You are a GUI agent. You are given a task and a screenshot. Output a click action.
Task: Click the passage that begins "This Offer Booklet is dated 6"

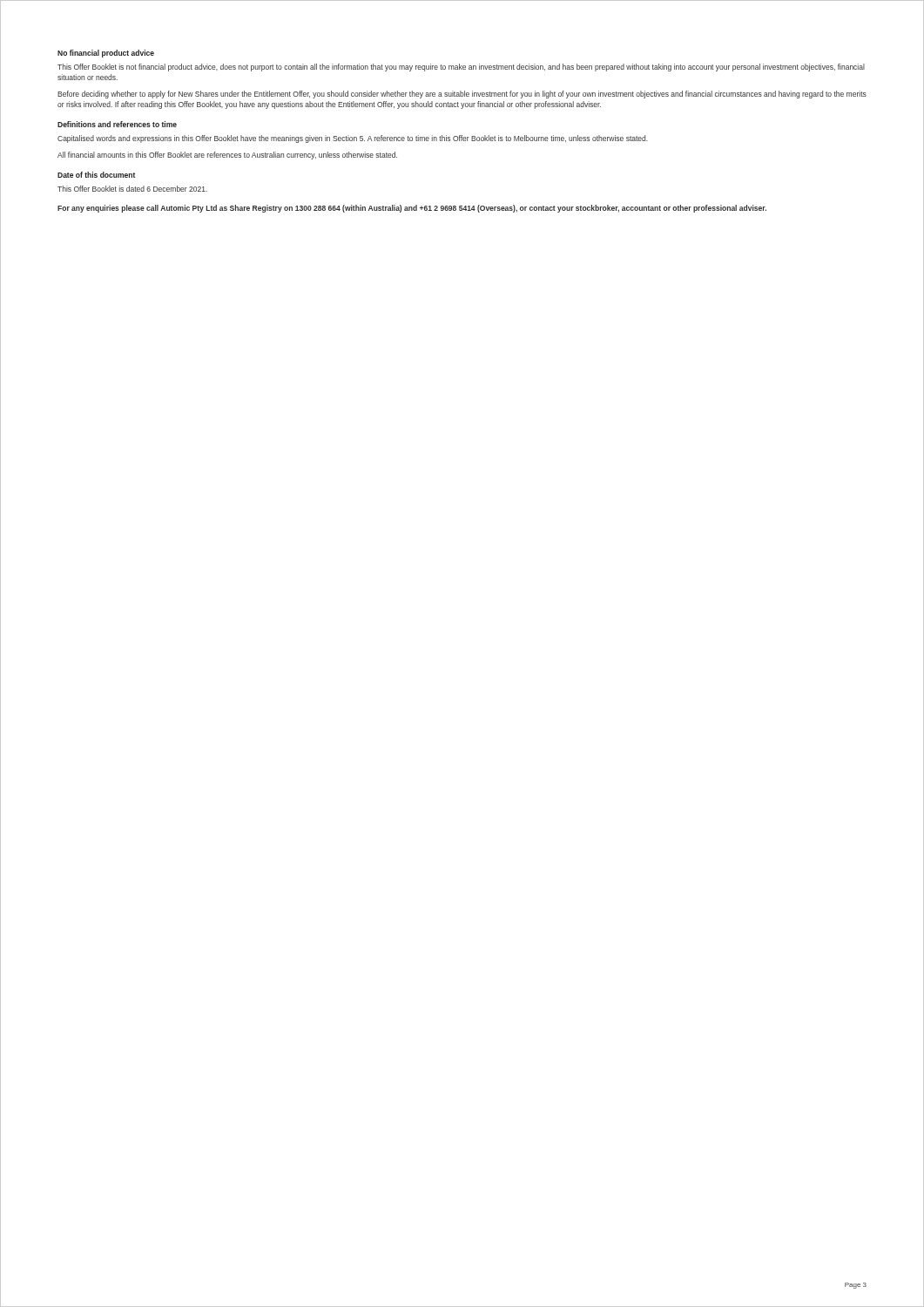(x=133, y=189)
